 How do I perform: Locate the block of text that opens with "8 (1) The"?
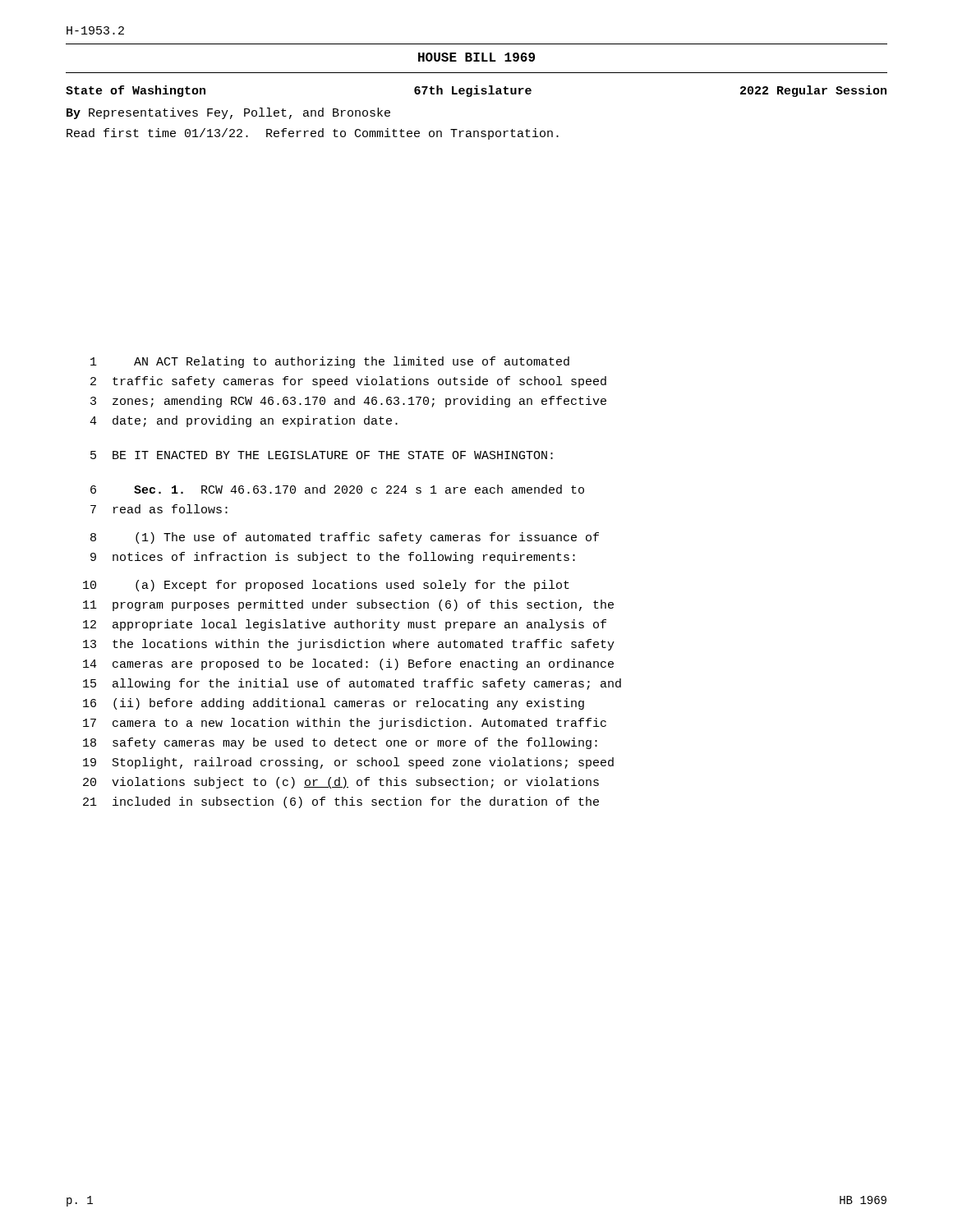coord(476,539)
